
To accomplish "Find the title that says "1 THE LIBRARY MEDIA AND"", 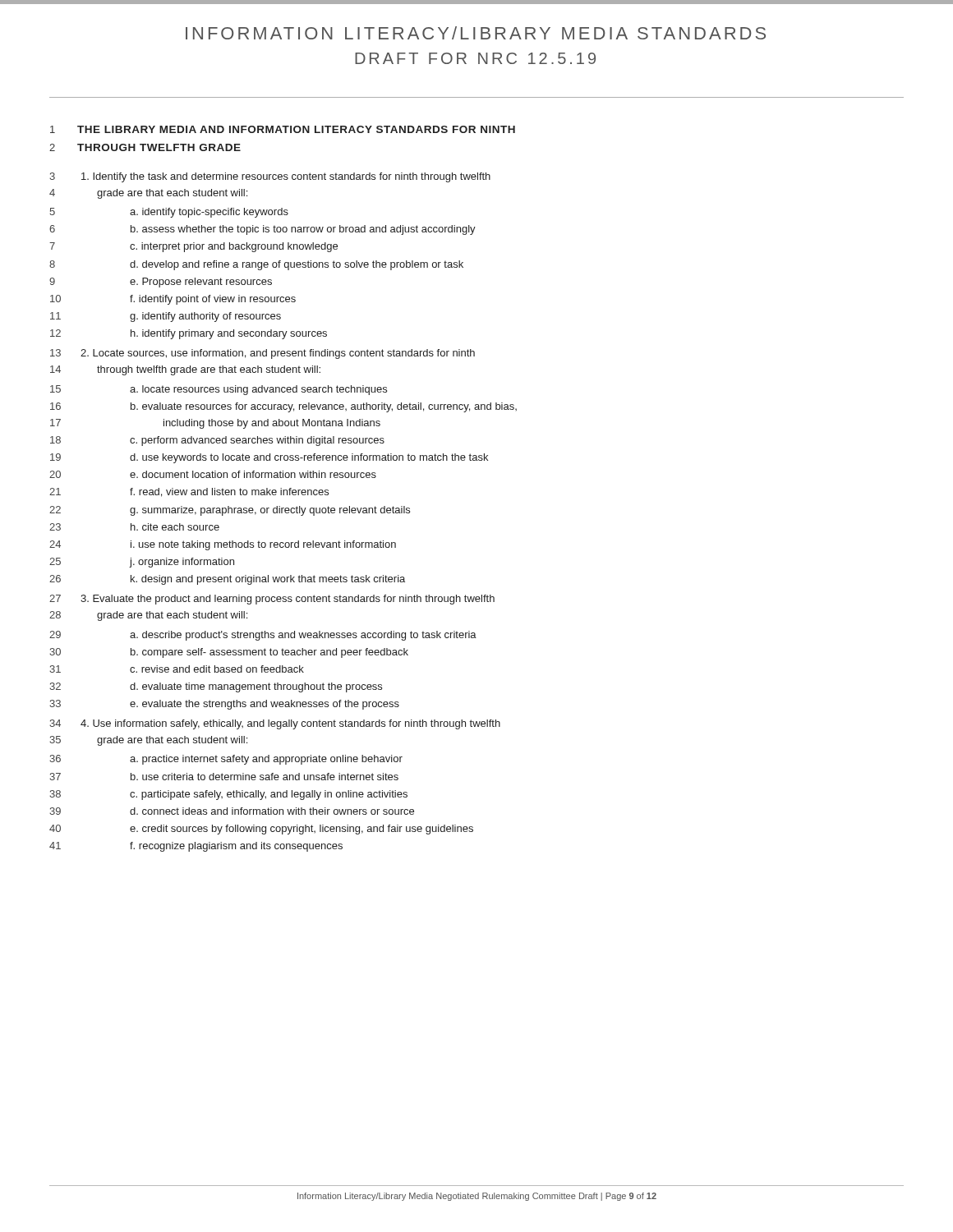I will point(476,139).
